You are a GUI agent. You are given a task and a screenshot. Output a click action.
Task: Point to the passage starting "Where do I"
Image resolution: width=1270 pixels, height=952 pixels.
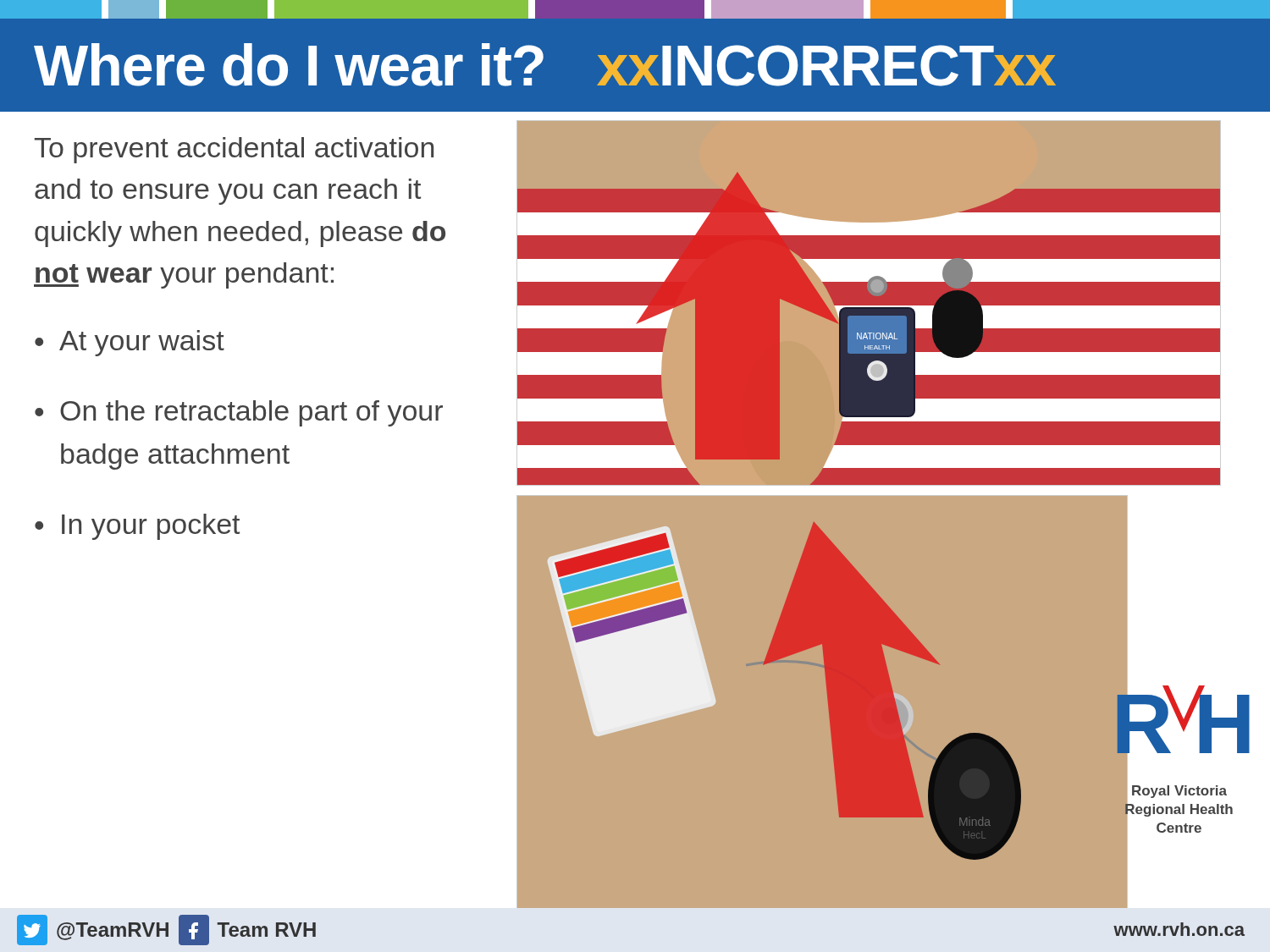[528, 65]
